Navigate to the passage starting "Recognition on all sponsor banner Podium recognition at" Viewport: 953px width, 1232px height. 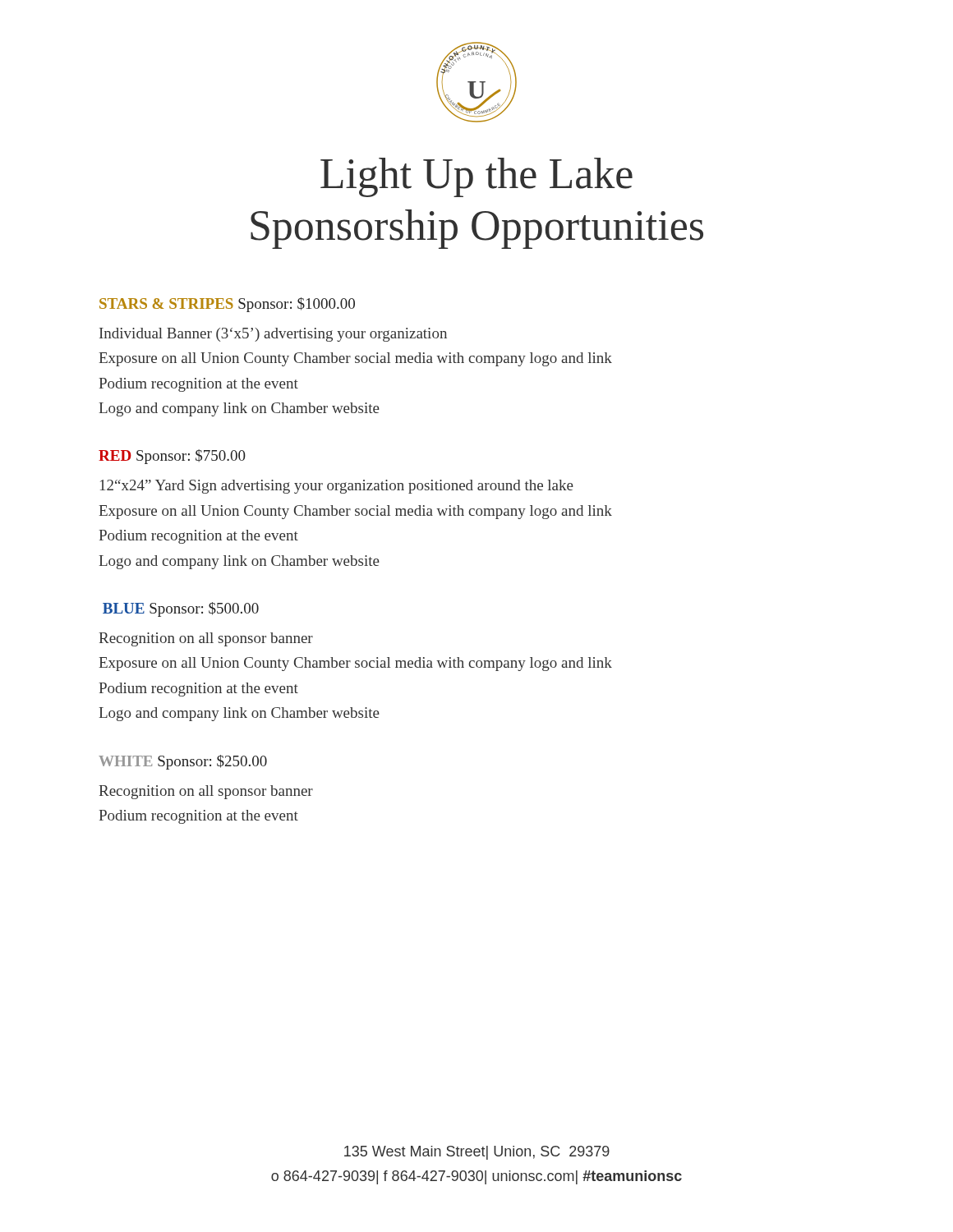pyautogui.click(x=206, y=803)
